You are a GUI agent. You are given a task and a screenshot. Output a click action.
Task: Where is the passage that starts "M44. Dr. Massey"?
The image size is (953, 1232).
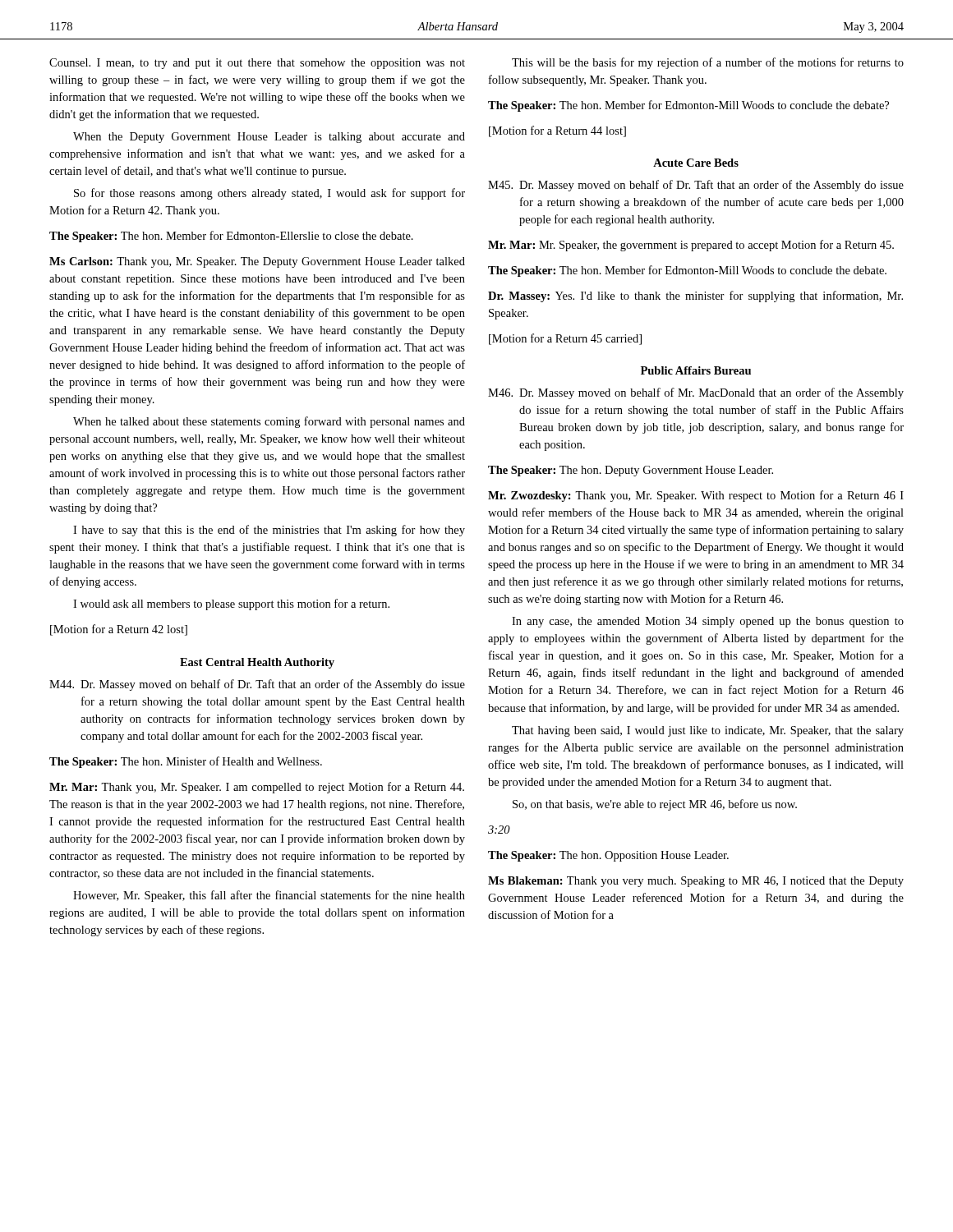coord(257,710)
